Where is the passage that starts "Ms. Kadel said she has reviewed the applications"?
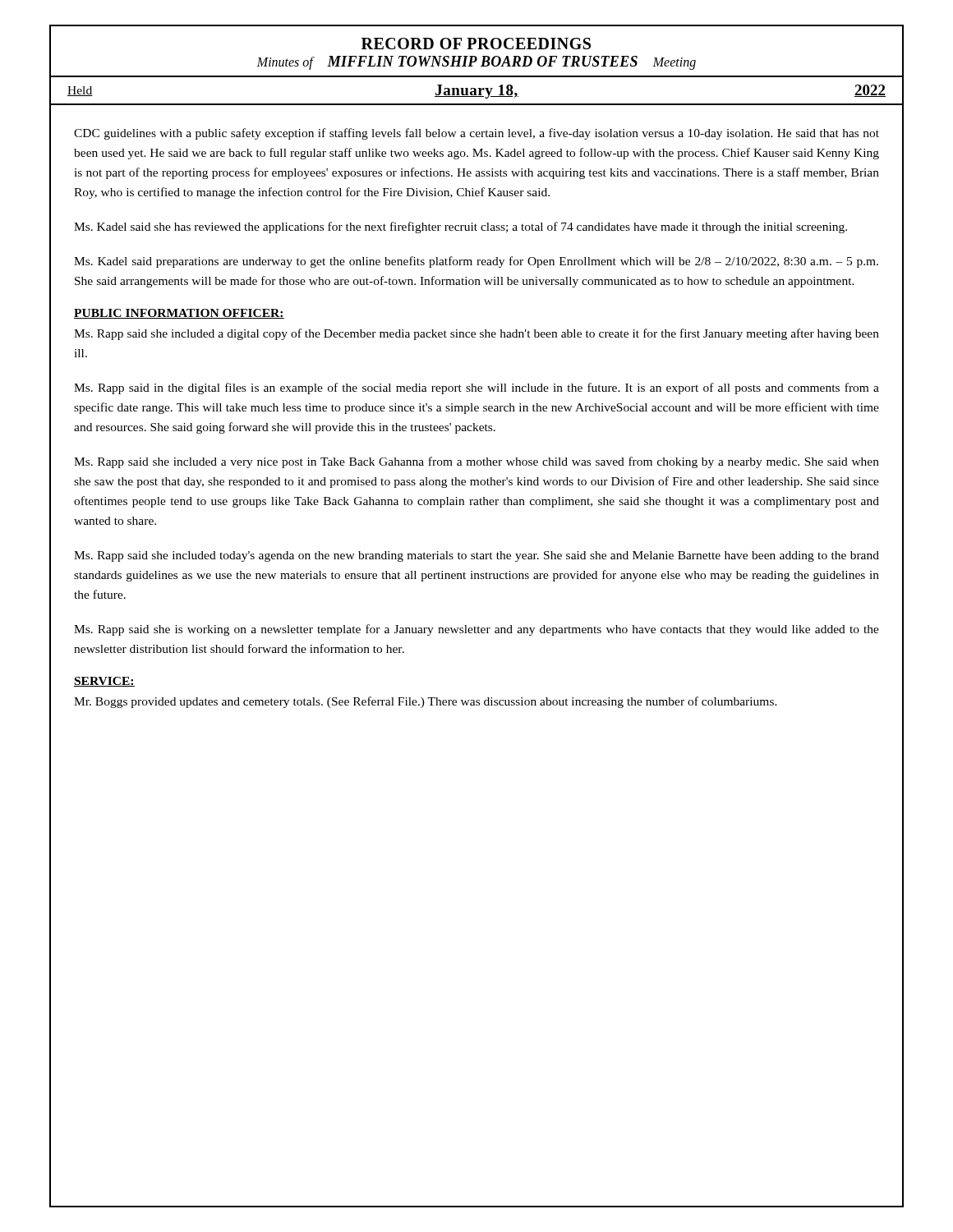Viewport: 953px width, 1232px height. point(461,226)
